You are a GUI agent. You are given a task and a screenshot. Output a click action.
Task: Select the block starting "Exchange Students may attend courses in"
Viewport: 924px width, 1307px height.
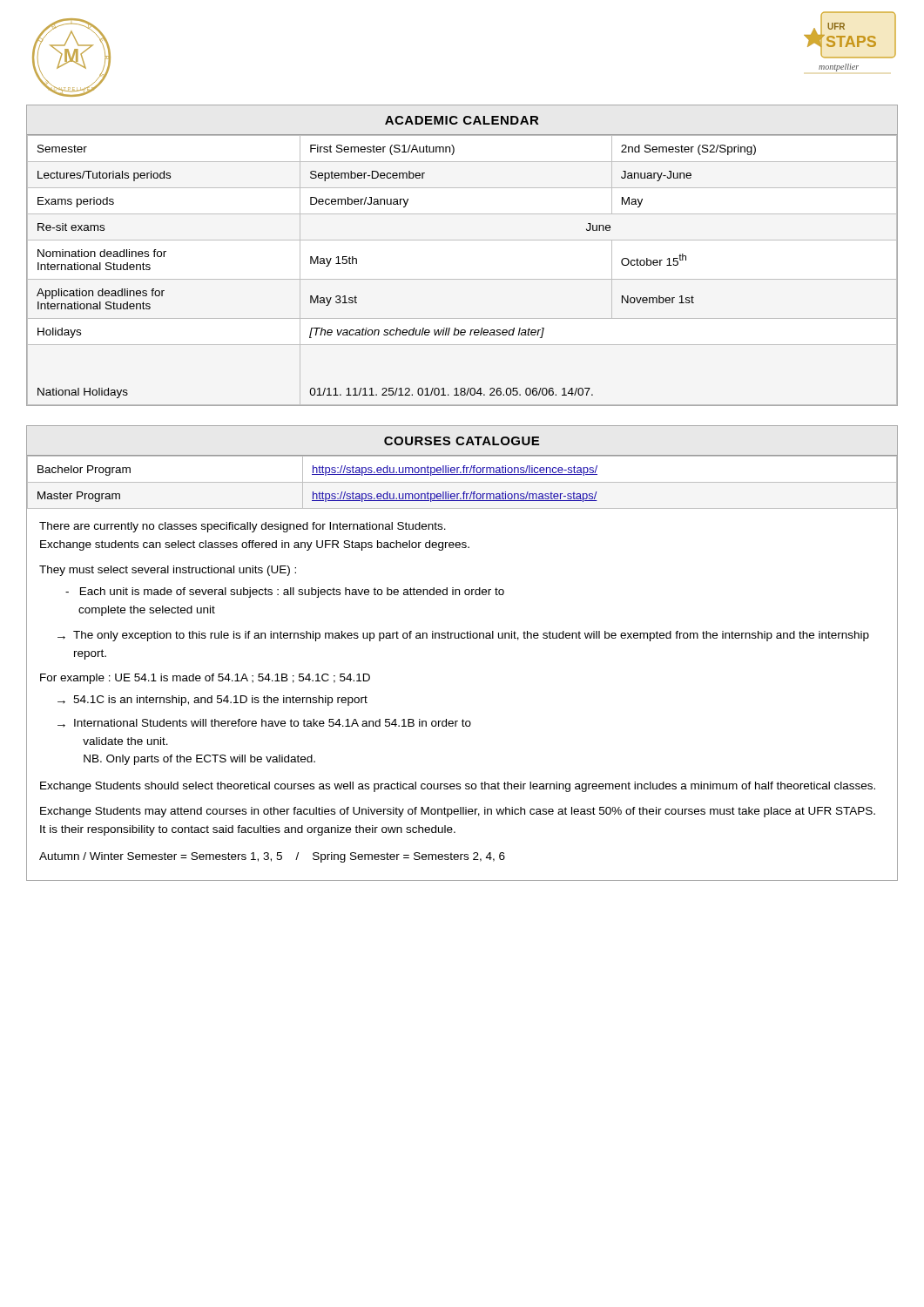pyautogui.click(x=458, y=820)
